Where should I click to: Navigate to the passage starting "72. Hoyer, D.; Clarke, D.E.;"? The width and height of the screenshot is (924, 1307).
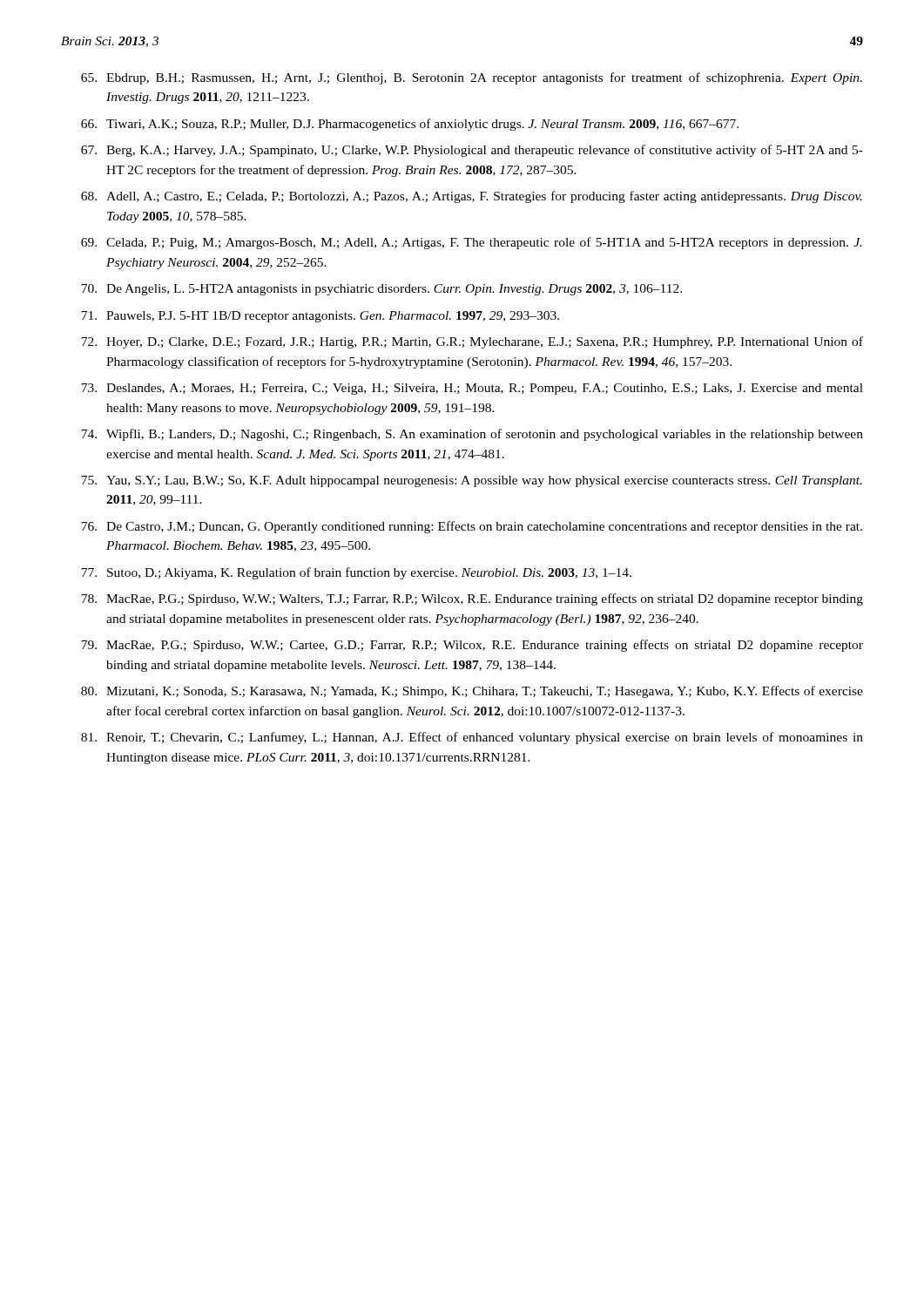click(462, 352)
